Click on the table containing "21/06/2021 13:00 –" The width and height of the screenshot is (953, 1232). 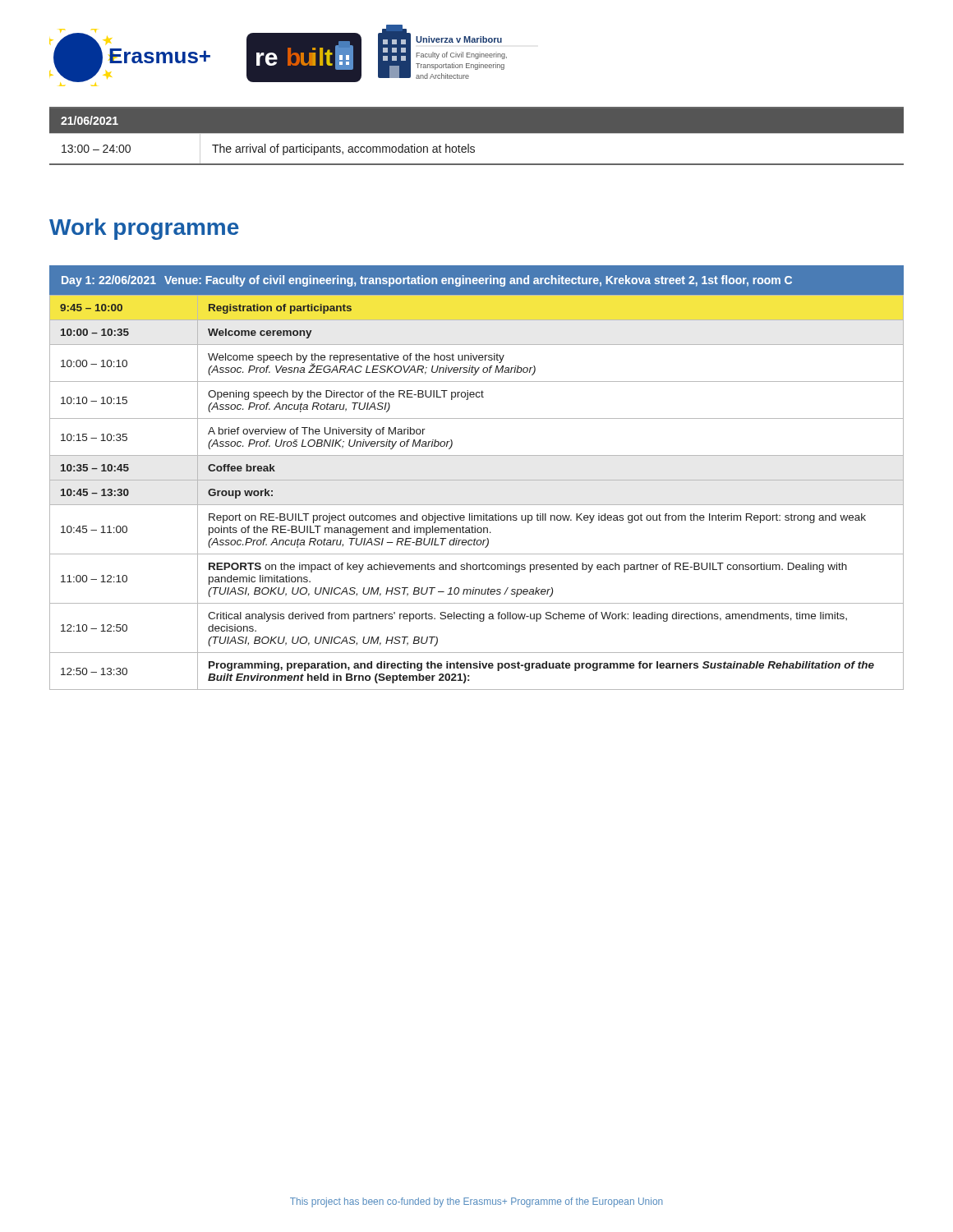(x=476, y=136)
